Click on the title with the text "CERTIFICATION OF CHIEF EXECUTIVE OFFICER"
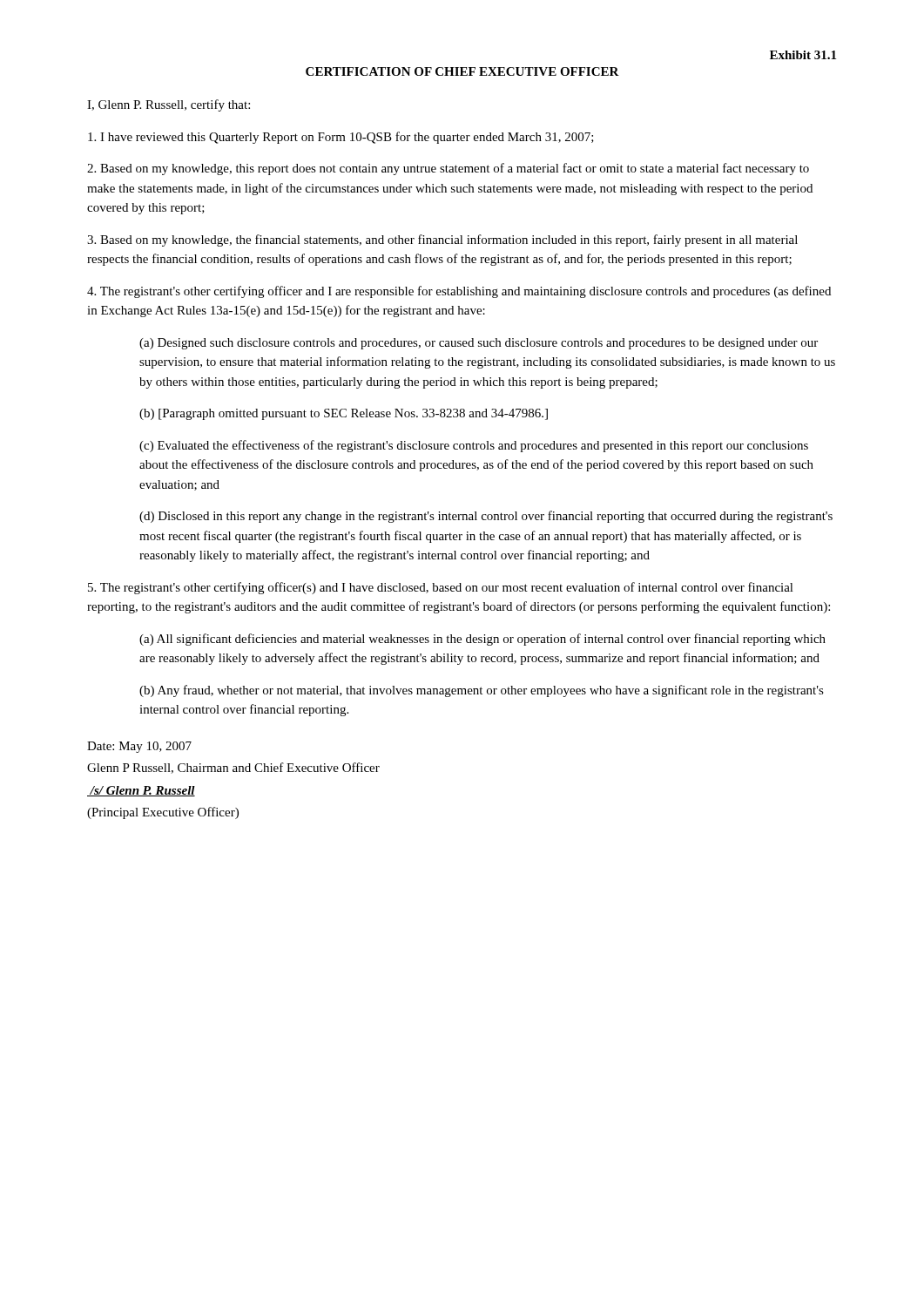Viewport: 924px width, 1307px height. (462, 71)
